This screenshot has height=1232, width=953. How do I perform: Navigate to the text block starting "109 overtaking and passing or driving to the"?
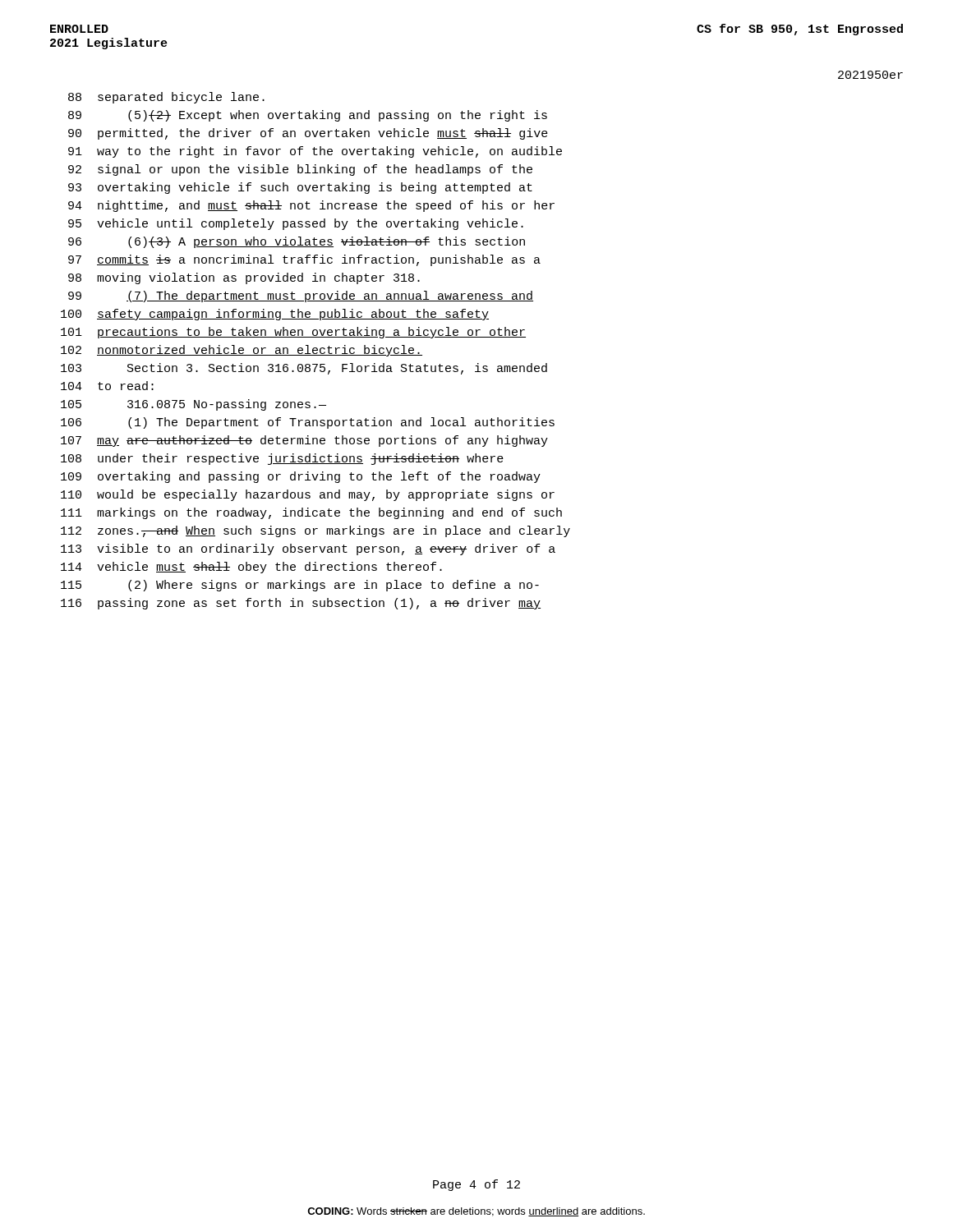click(x=476, y=480)
